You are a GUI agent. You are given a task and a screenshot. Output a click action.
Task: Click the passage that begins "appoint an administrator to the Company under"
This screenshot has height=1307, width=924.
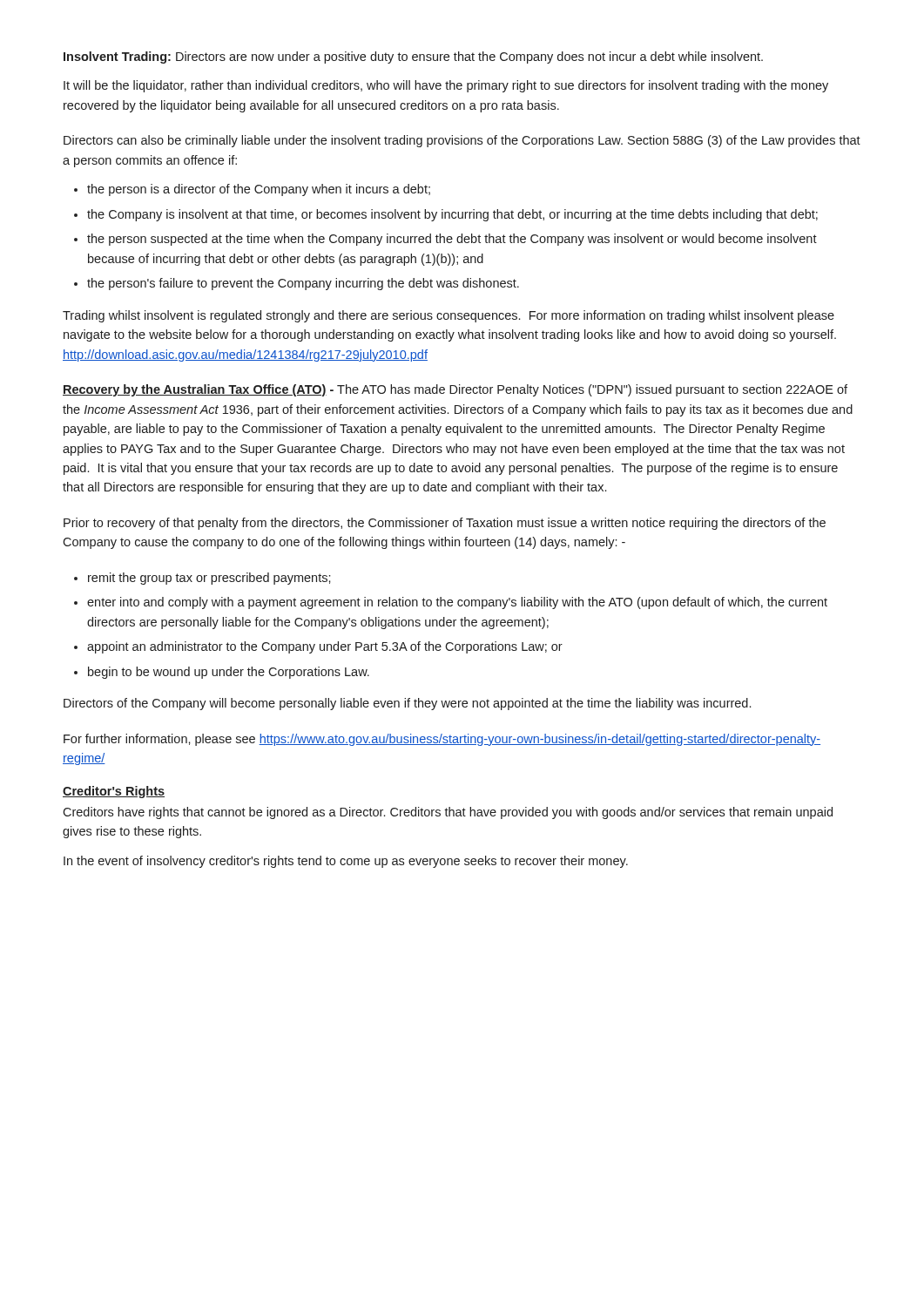[x=325, y=647]
